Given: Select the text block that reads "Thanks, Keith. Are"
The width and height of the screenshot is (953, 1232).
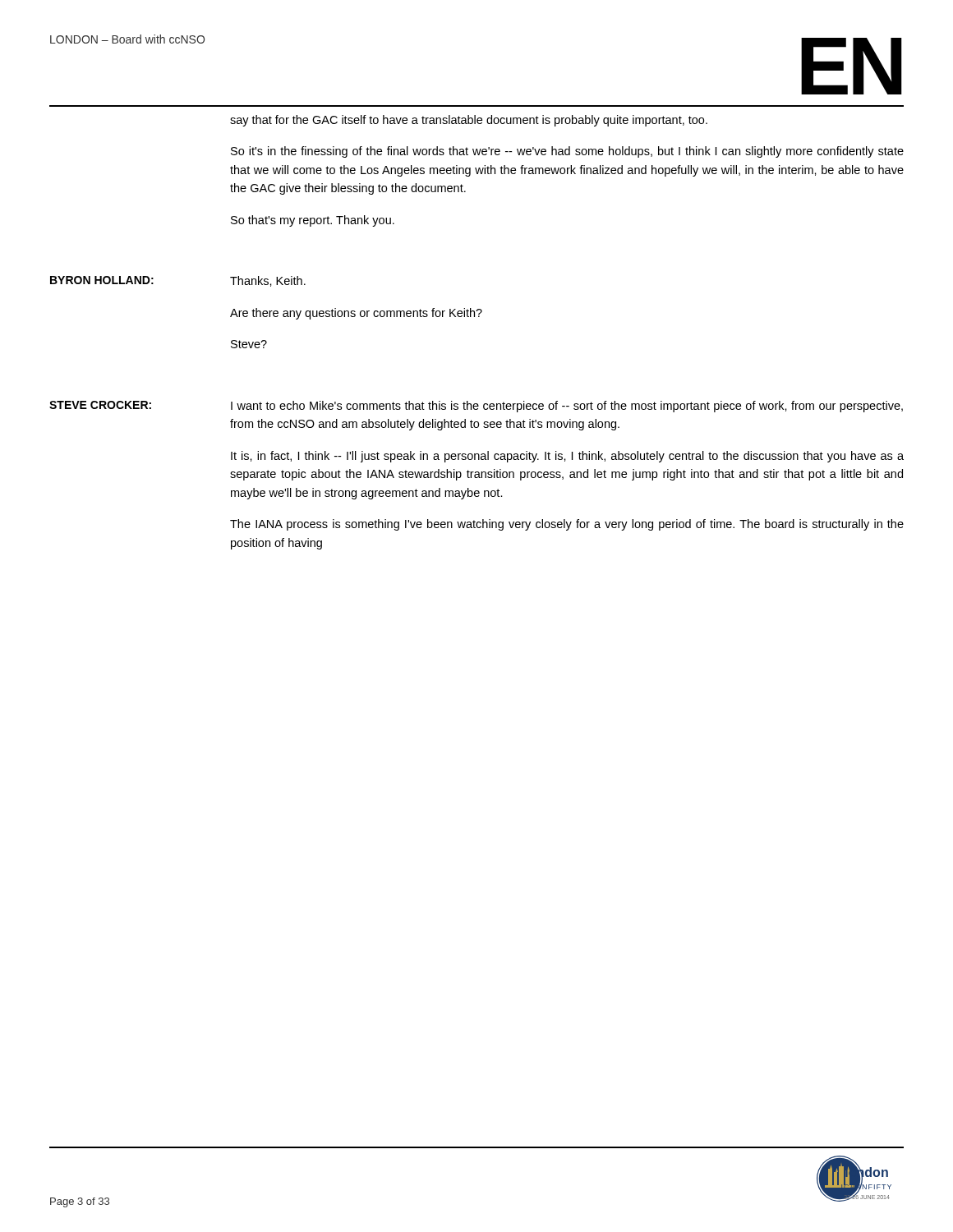Looking at the screenshot, I should coord(268,281).
